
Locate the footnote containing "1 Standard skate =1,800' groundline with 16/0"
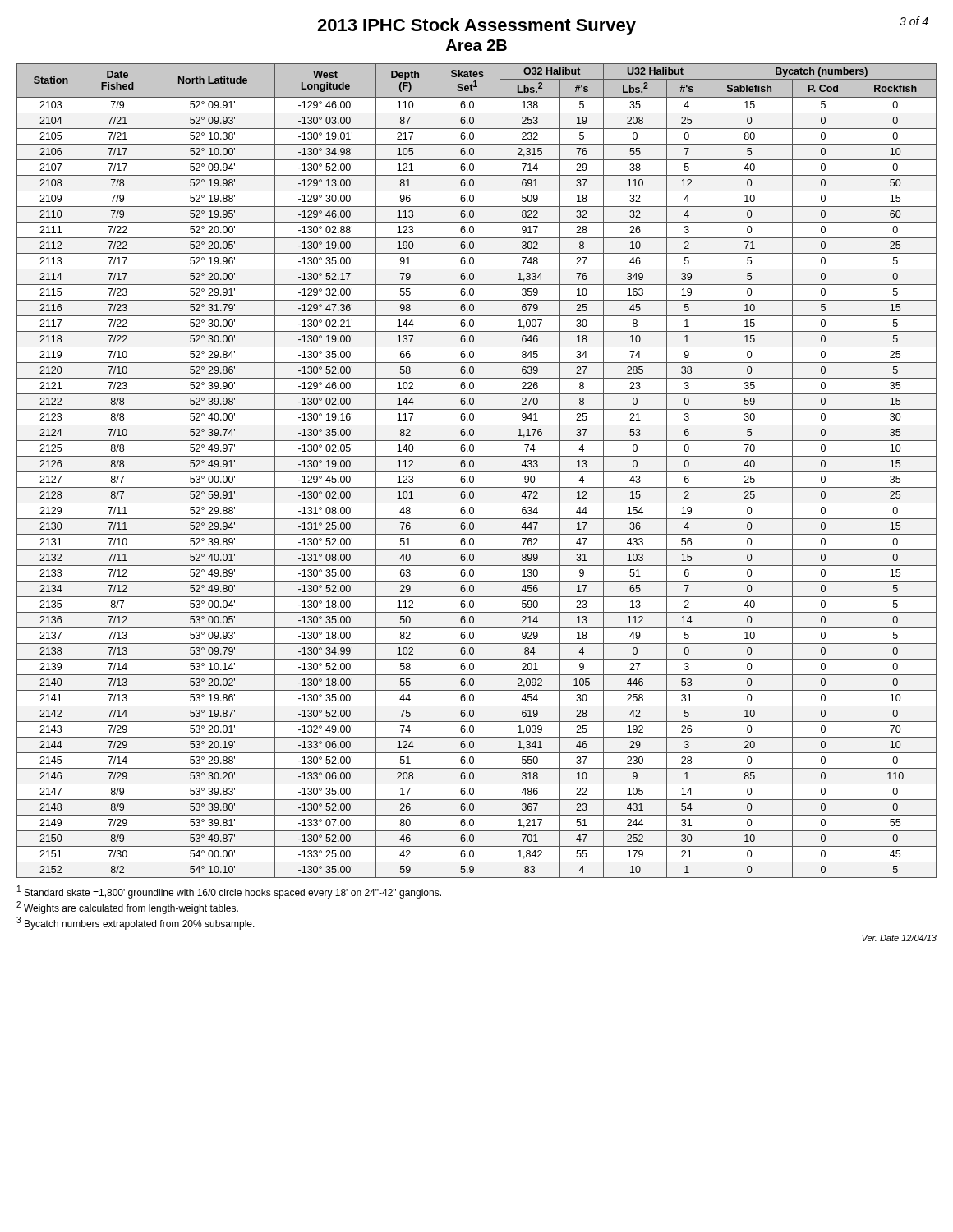coord(229,892)
